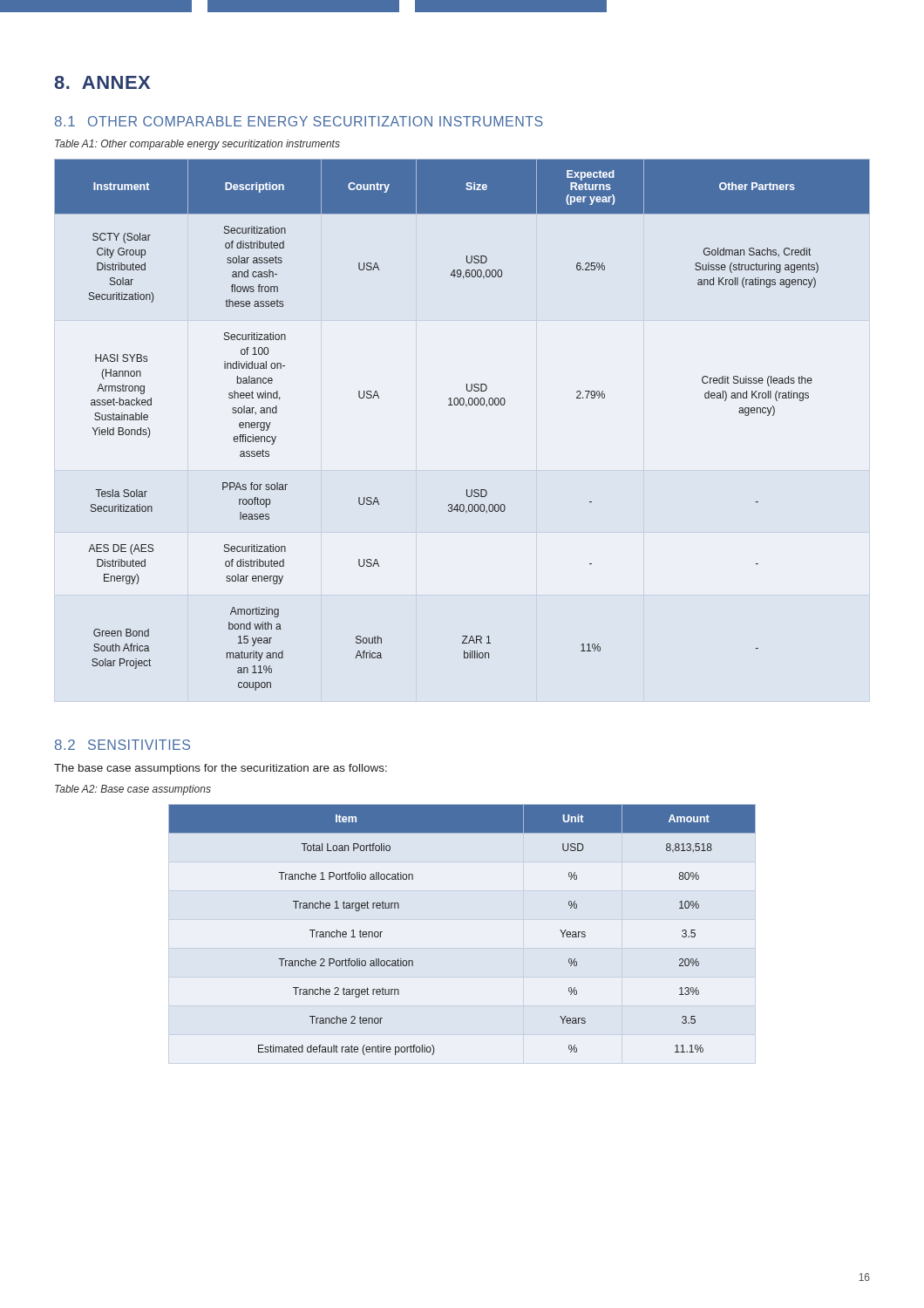Select the title

click(462, 83)
